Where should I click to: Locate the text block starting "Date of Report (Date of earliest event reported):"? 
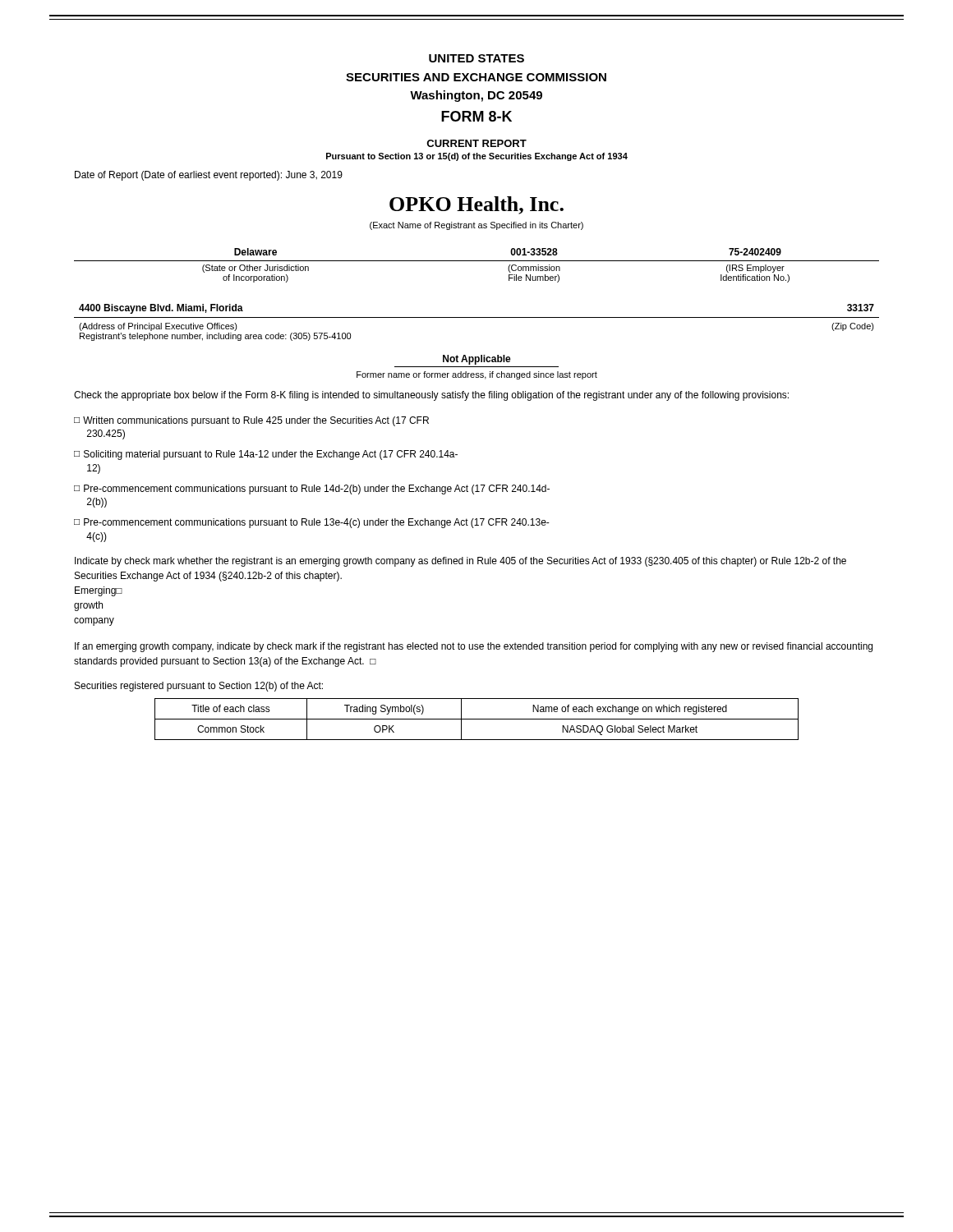[x=208, y=175]
